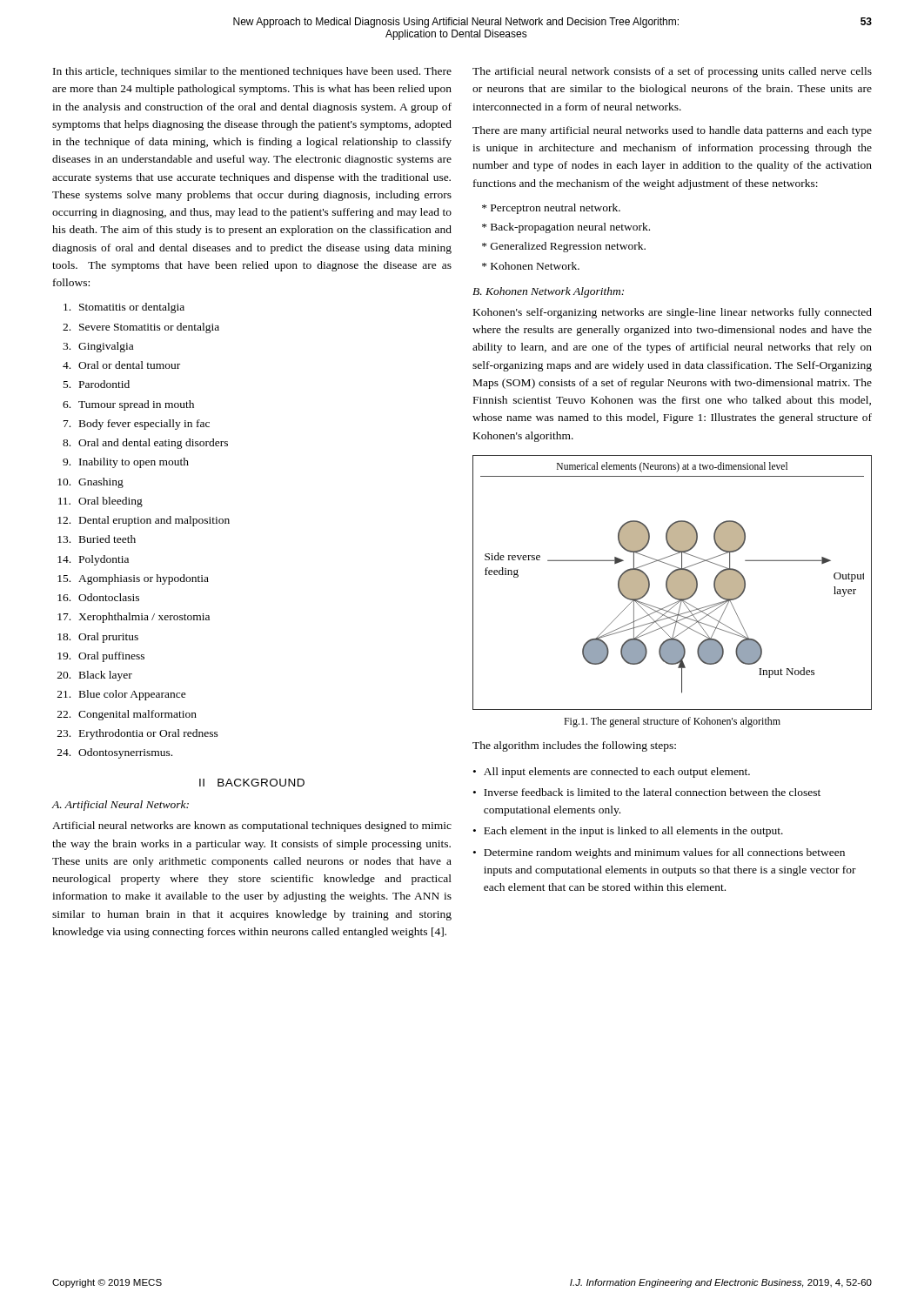
Task: Select the text block starting "All input elements are connected to each output"
Action: 672,829
